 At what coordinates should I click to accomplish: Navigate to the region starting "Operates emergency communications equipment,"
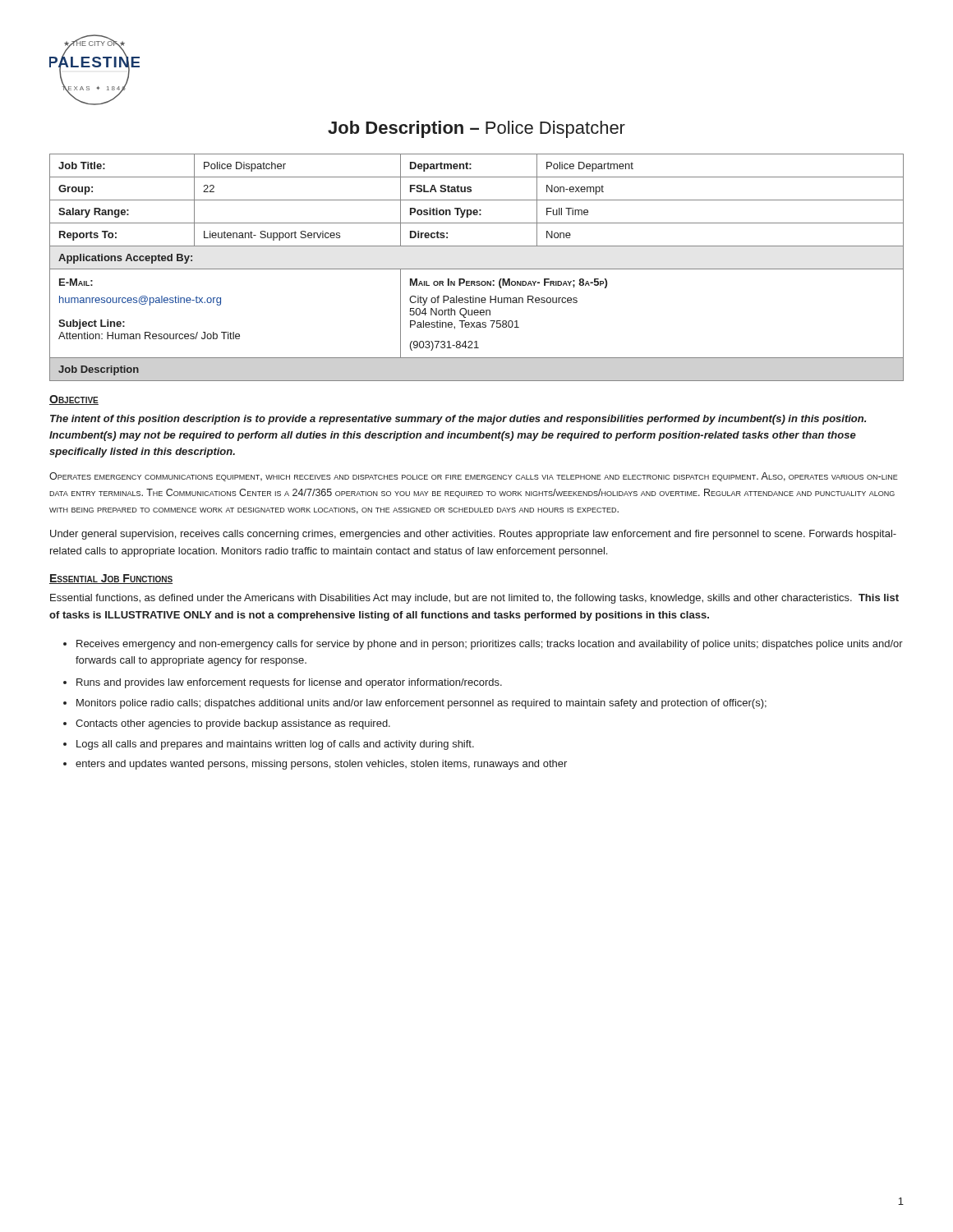473,493
